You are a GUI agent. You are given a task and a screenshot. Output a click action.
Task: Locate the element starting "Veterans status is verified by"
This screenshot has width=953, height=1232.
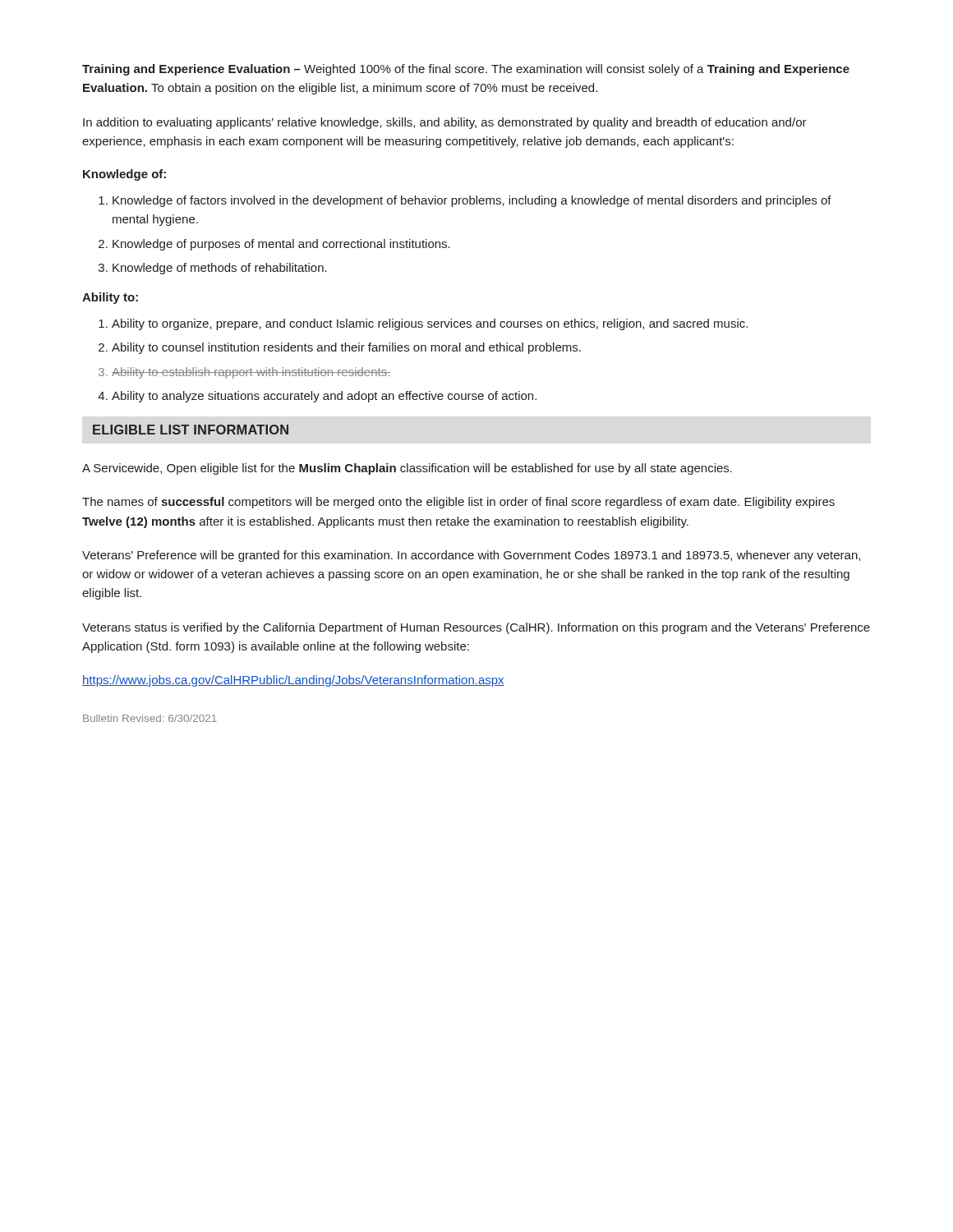[x=476, y=636]
